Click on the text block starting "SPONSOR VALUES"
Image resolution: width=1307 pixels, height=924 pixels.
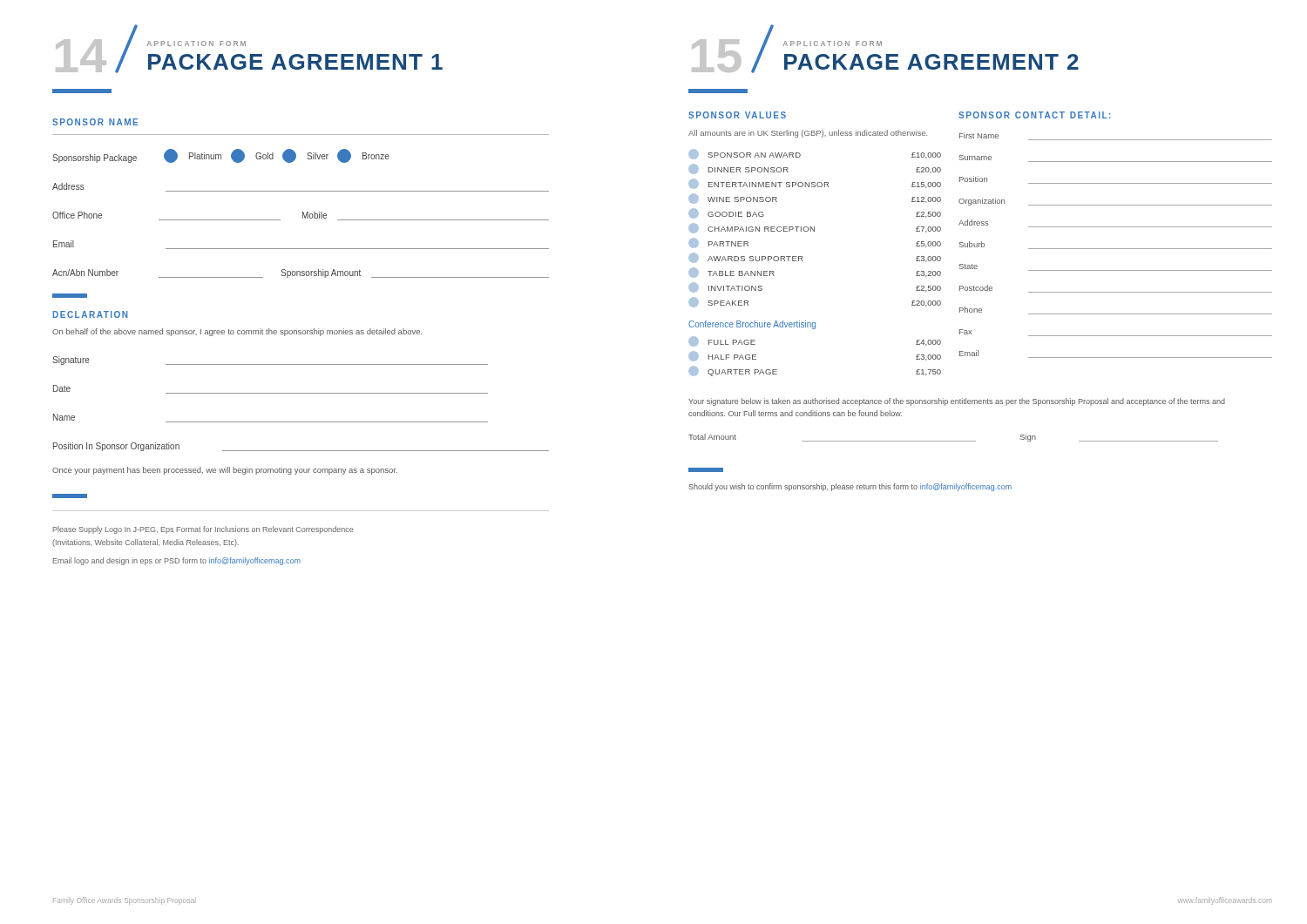[x=738, y=115]
